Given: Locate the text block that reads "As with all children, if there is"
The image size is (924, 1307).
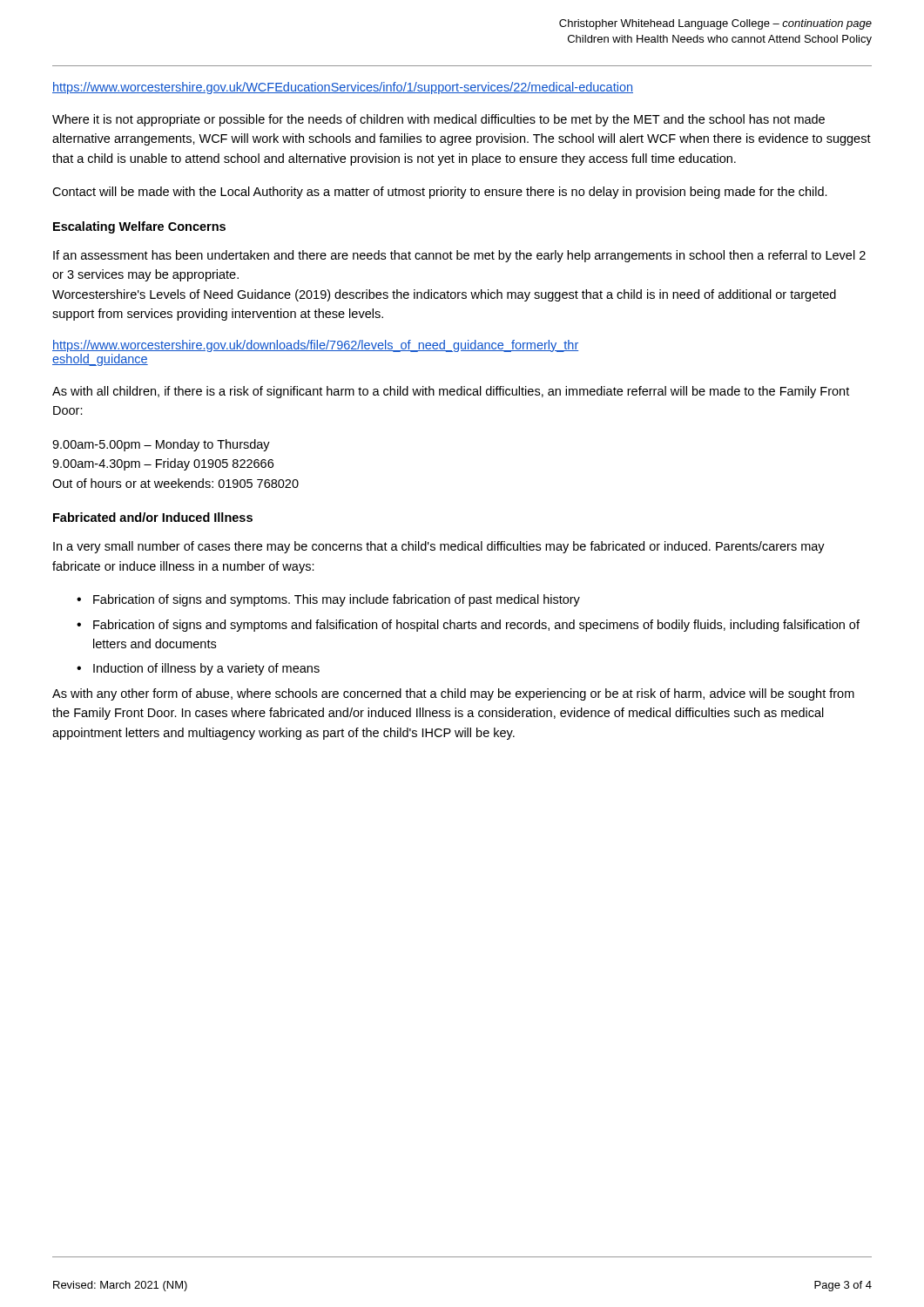Looking at the screenshot, I should [451, 401].
